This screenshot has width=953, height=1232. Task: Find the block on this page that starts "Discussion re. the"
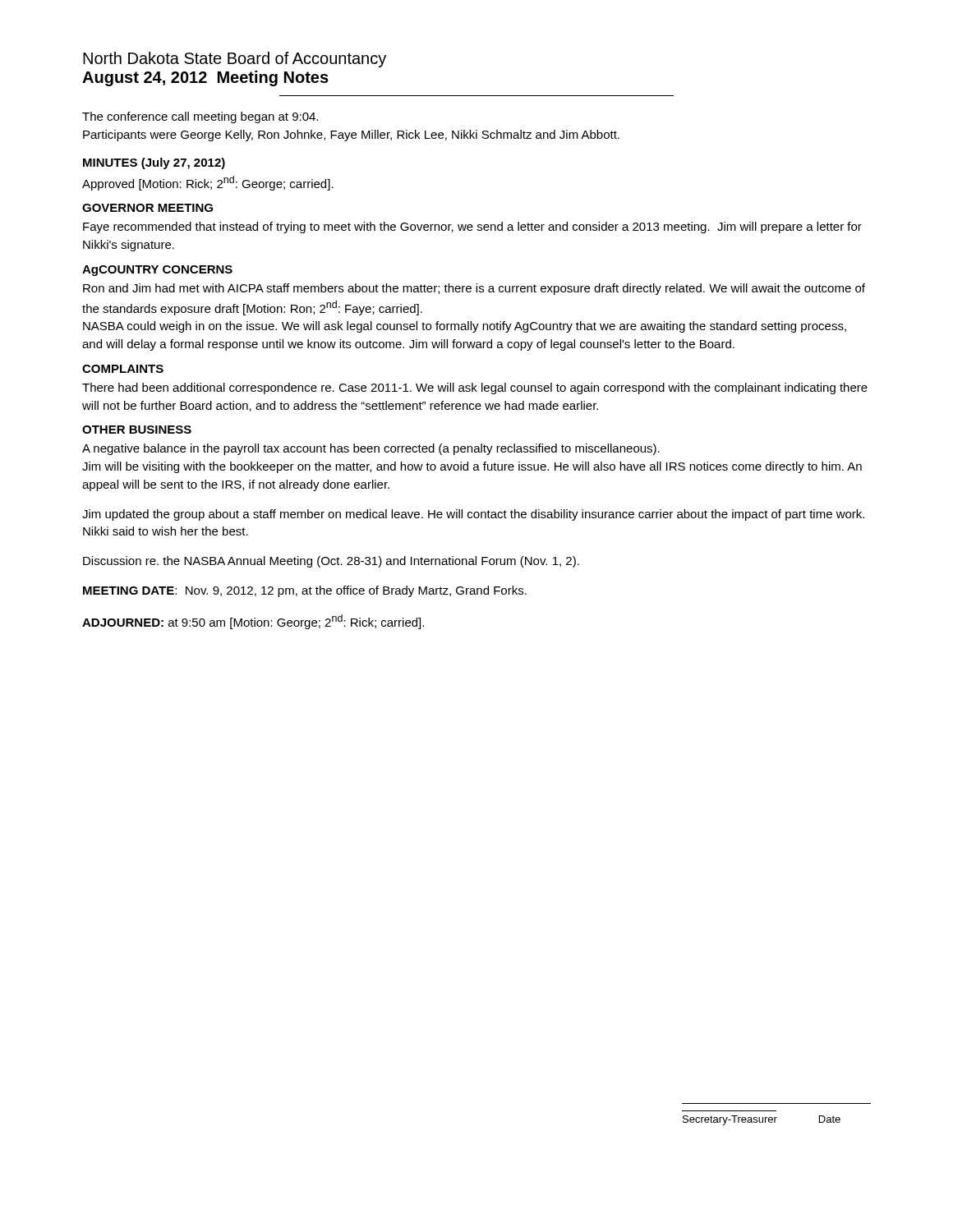[x=331, y=561]
